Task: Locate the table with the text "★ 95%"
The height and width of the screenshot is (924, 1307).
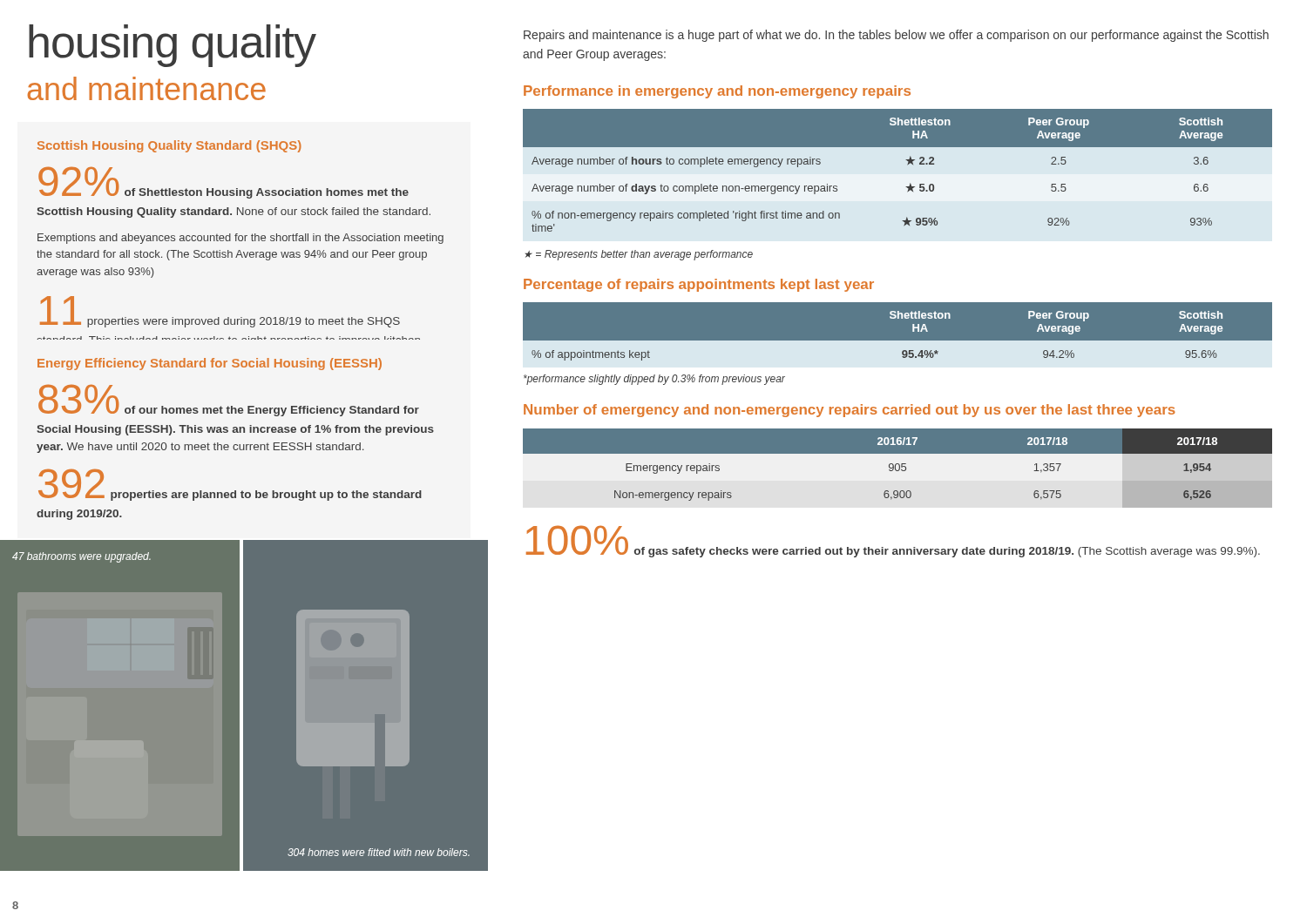Action: [x=897, y=175]
